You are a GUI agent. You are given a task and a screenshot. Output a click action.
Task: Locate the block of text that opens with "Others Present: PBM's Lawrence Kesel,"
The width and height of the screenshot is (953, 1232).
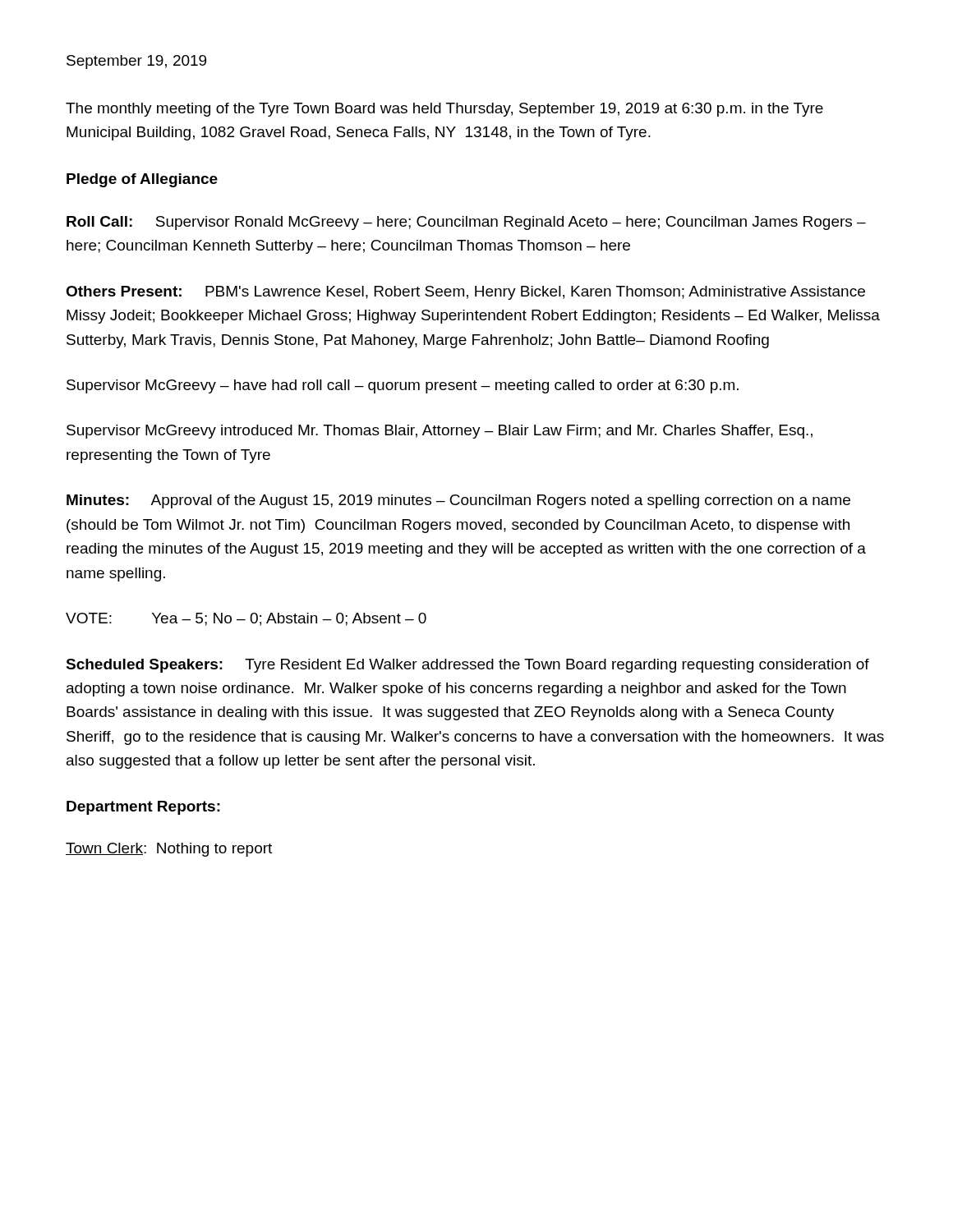click(473, 315)
